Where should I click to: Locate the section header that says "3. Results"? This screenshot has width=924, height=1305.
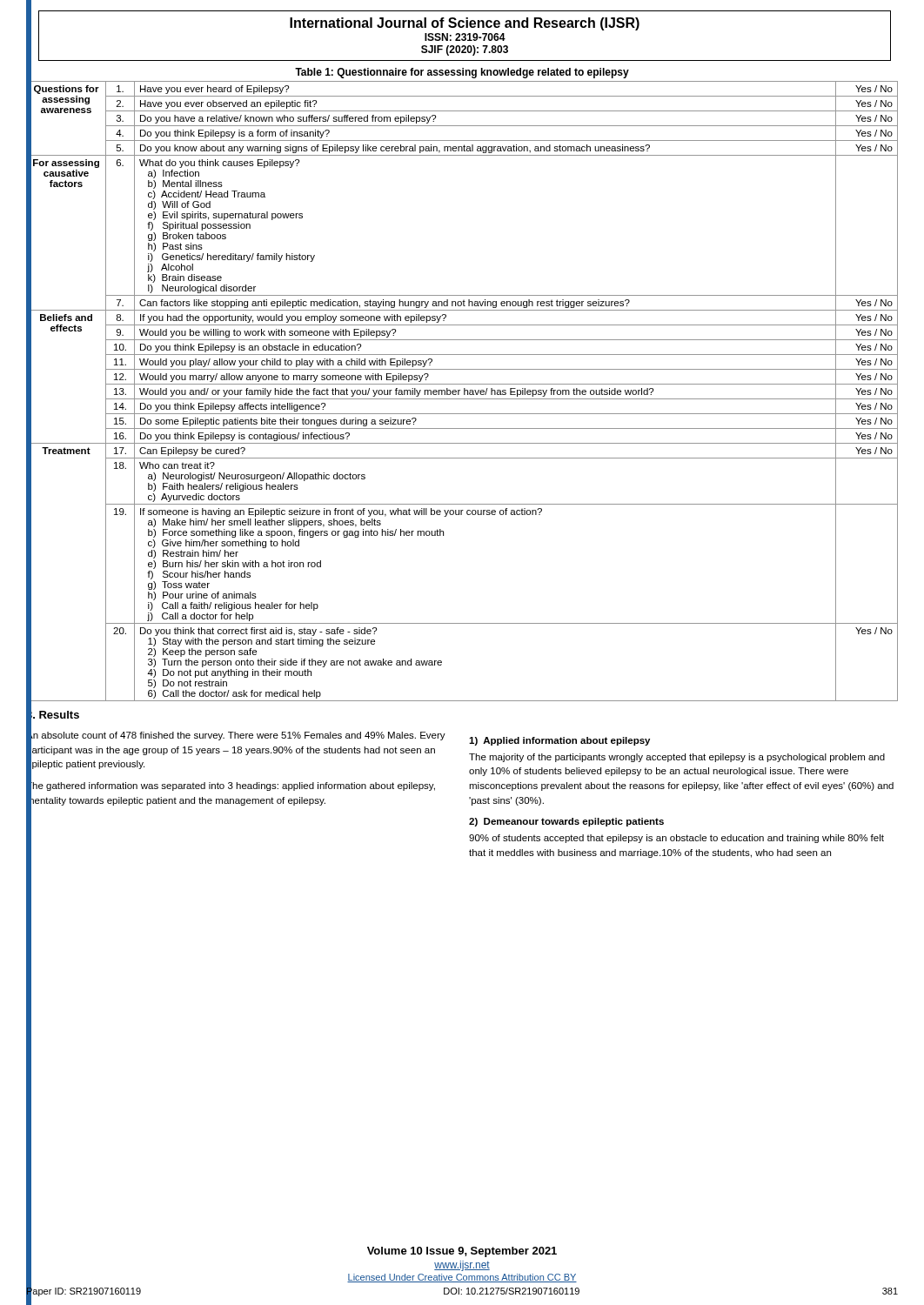click(x=53, y=715)
